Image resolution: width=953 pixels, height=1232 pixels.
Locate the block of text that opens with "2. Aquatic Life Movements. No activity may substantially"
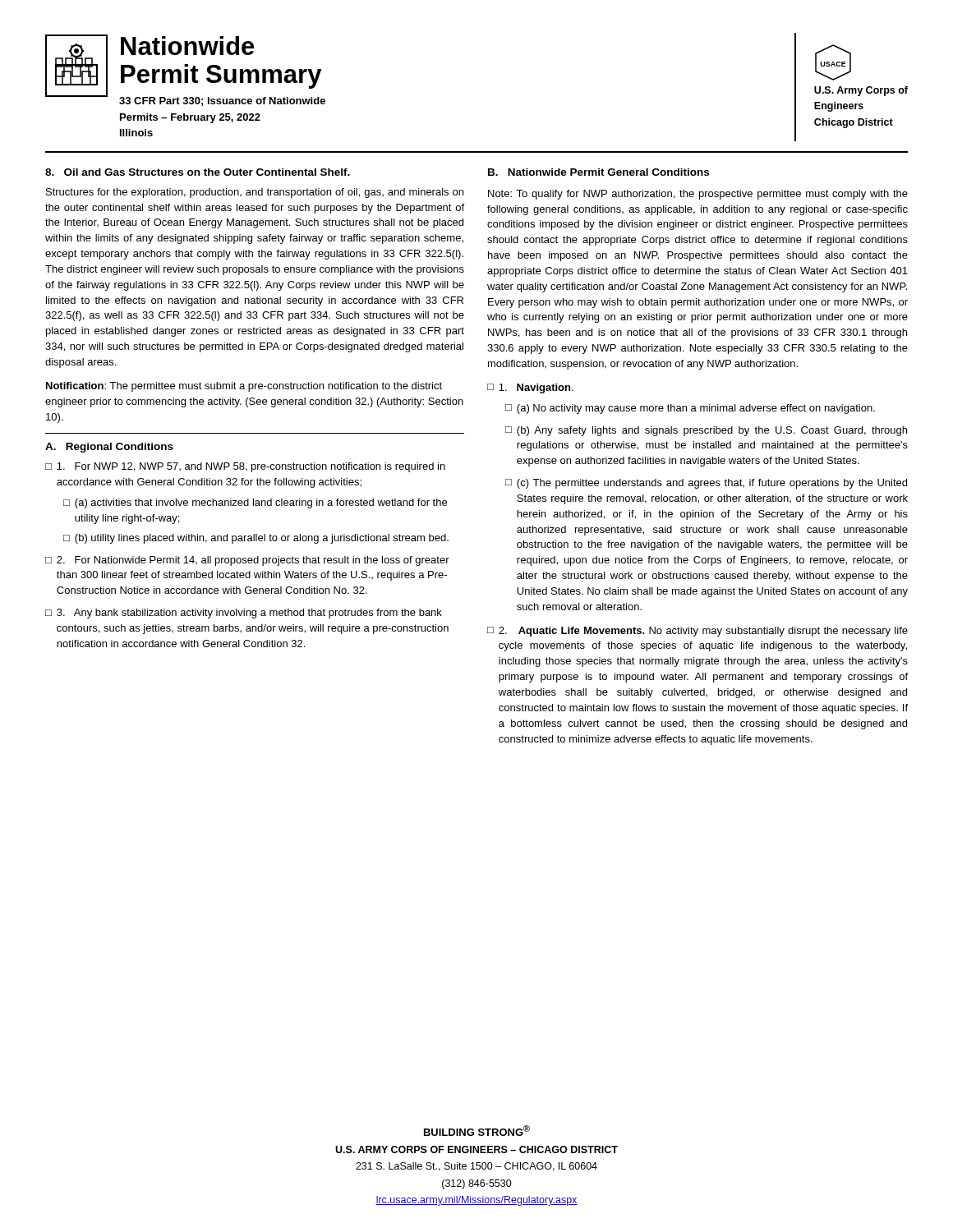pyautogui.click(x=703, y=684)
